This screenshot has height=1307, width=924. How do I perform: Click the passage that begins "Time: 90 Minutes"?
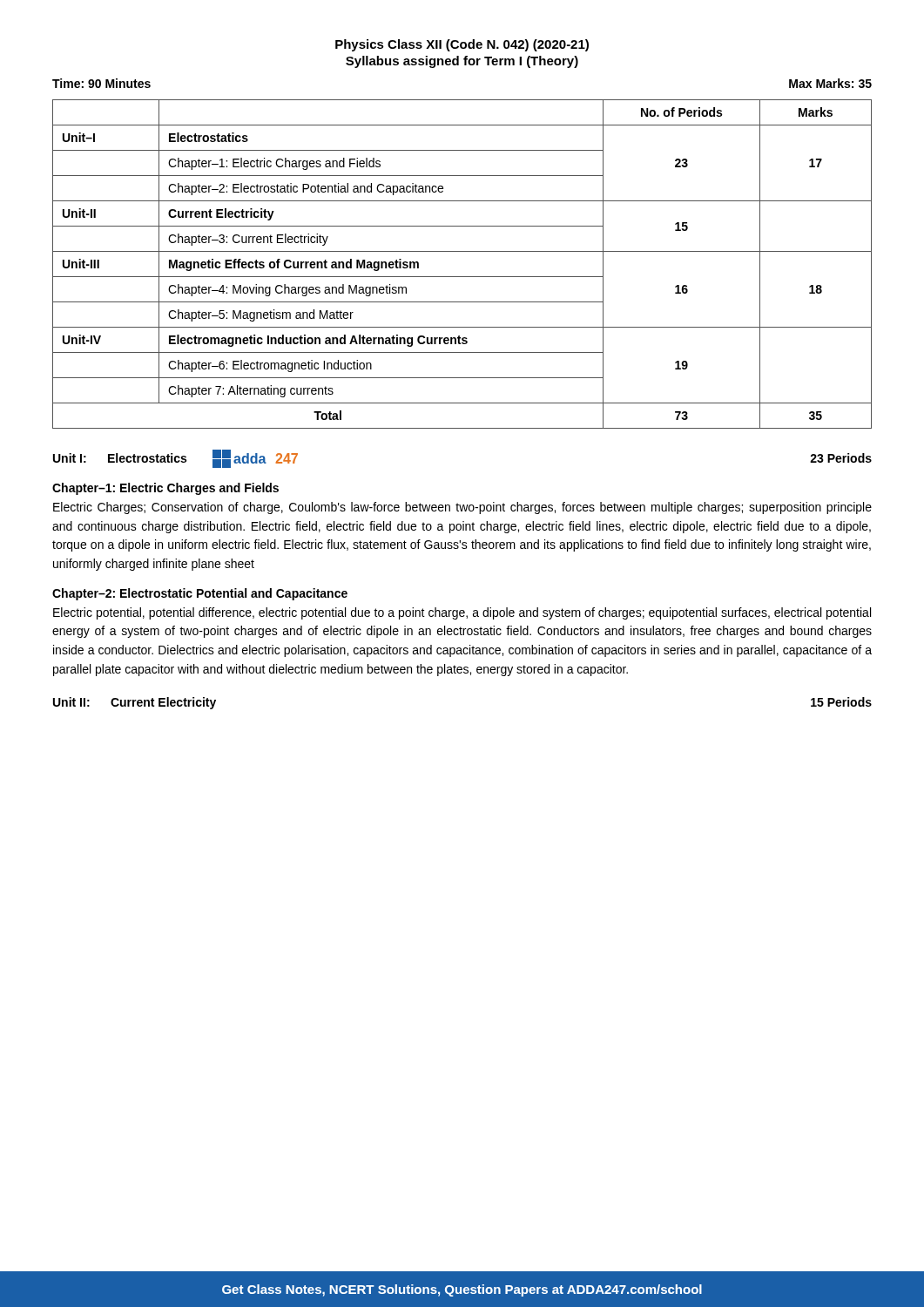coord(94,83)
